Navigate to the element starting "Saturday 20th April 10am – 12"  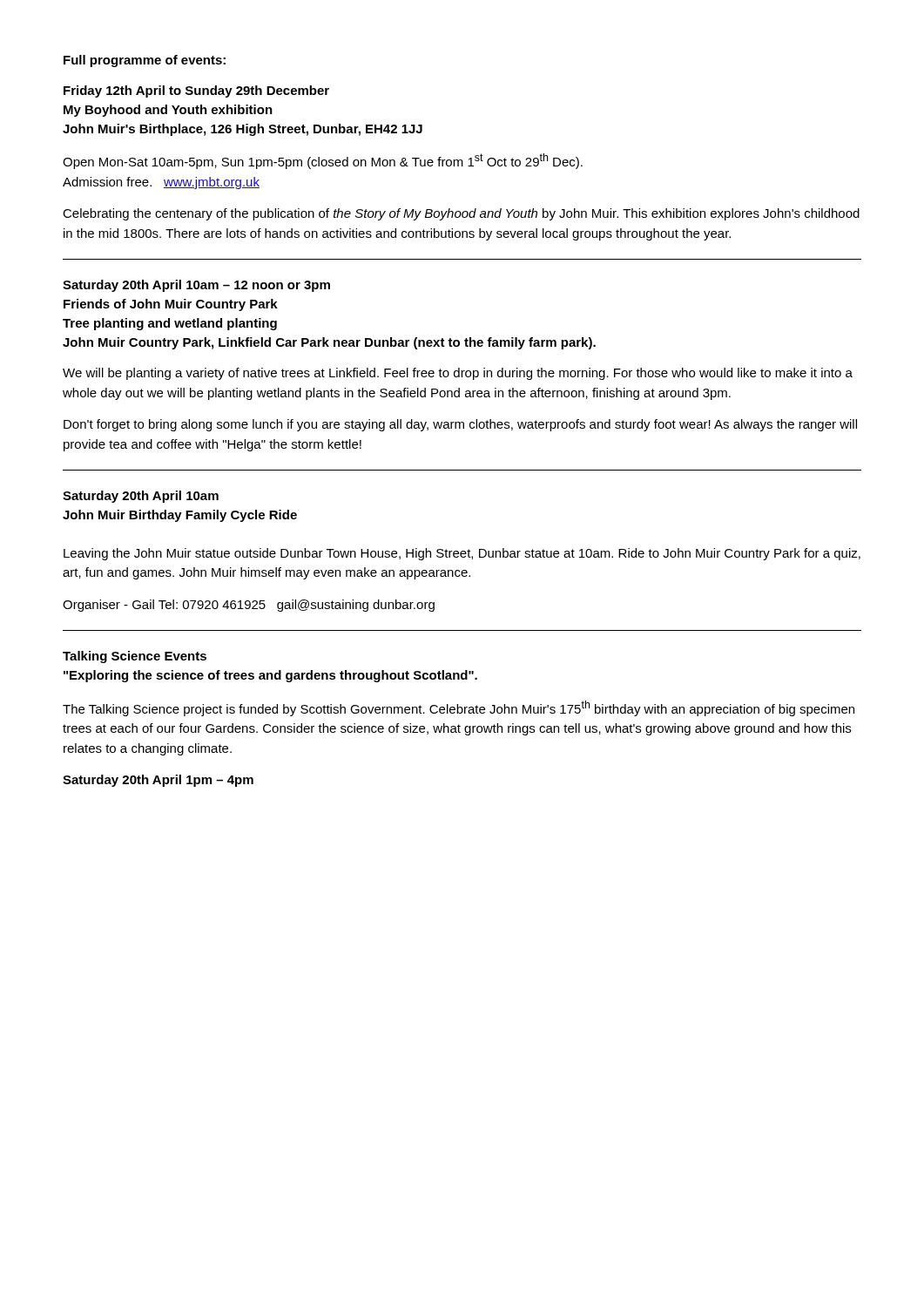196,286
